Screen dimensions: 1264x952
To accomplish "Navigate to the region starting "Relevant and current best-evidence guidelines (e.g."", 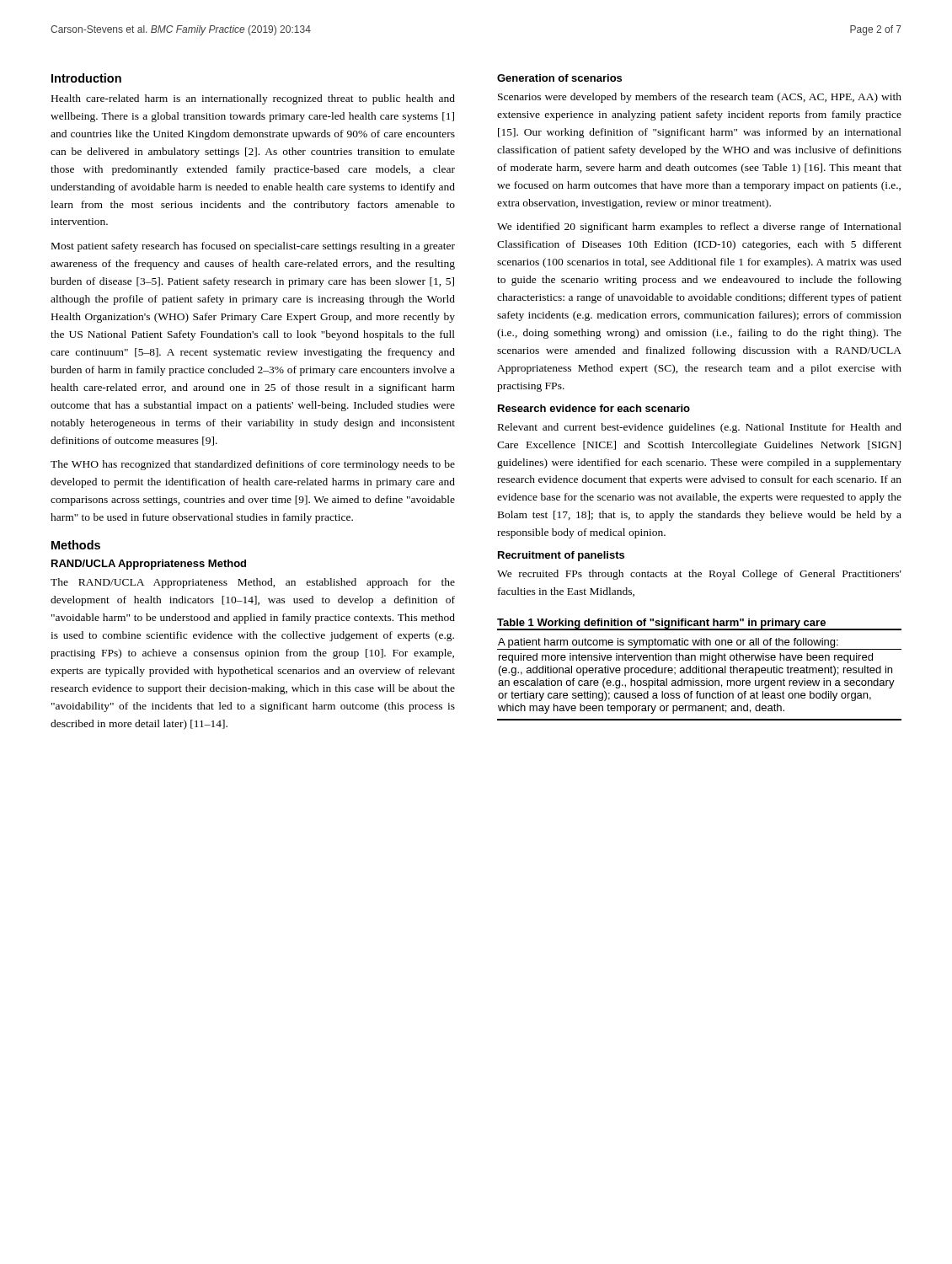I will (x=699, y=480).
